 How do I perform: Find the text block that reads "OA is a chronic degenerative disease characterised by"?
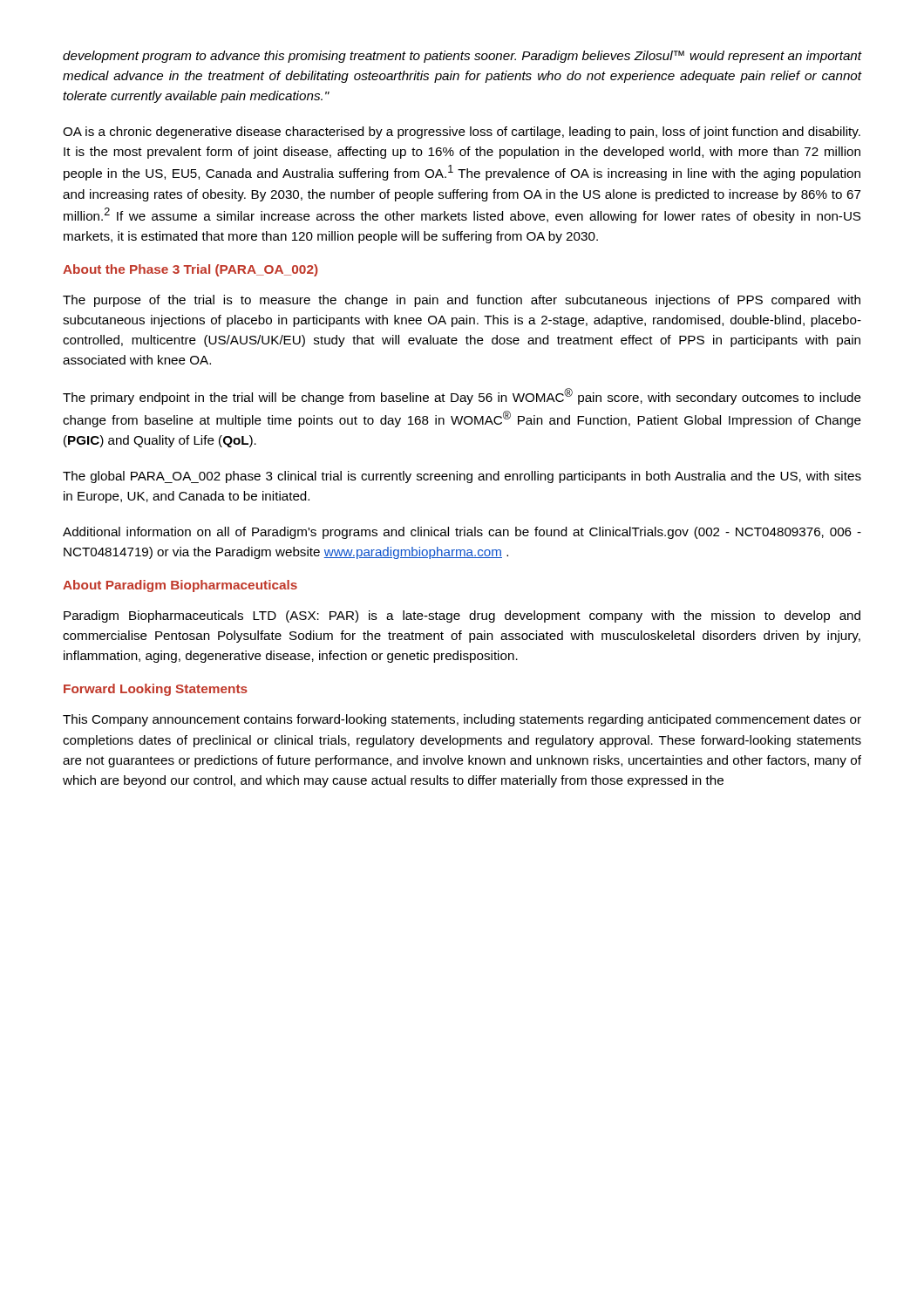[x=462, y=184]
